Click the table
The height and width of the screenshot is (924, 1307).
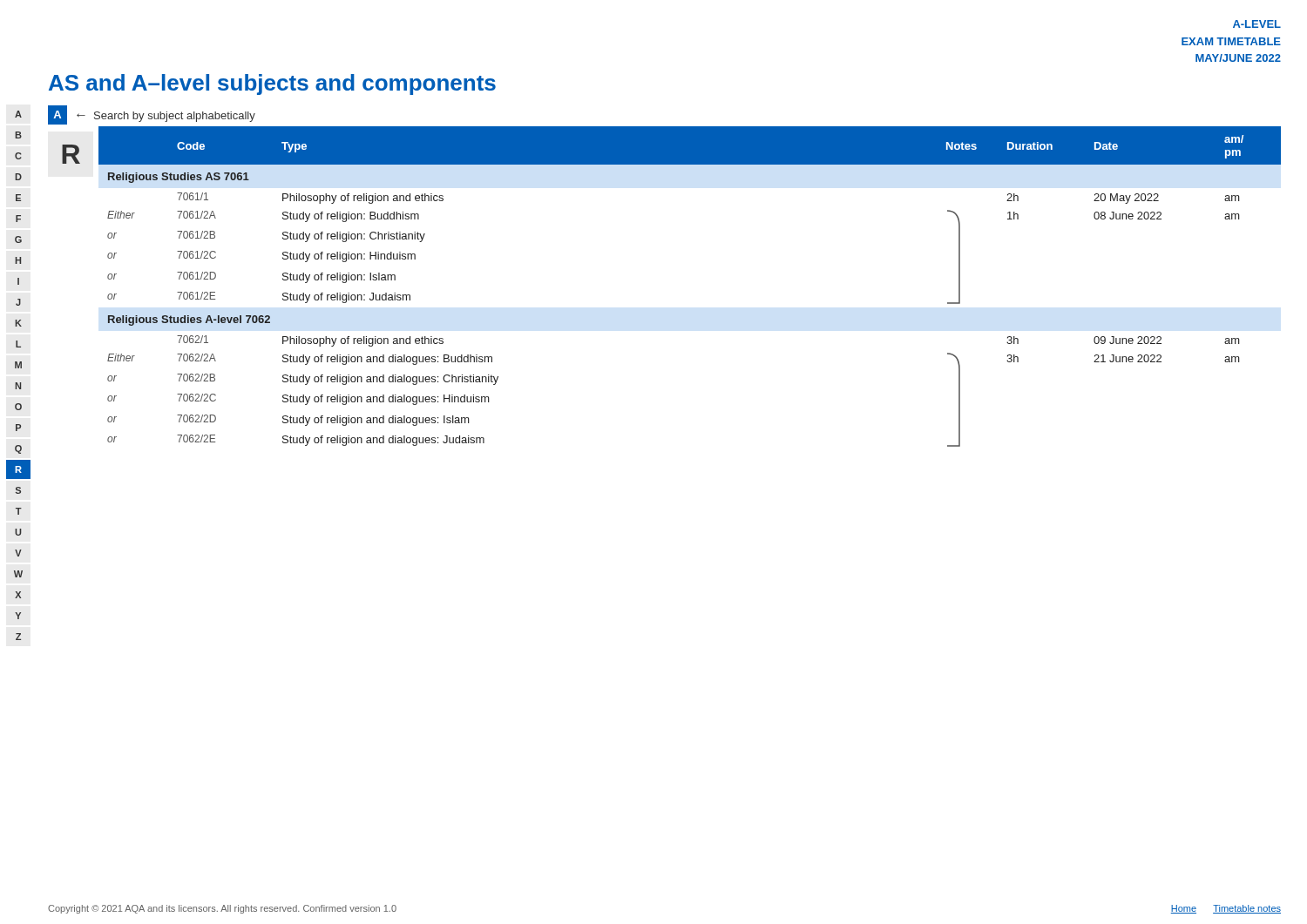[690, 288]
